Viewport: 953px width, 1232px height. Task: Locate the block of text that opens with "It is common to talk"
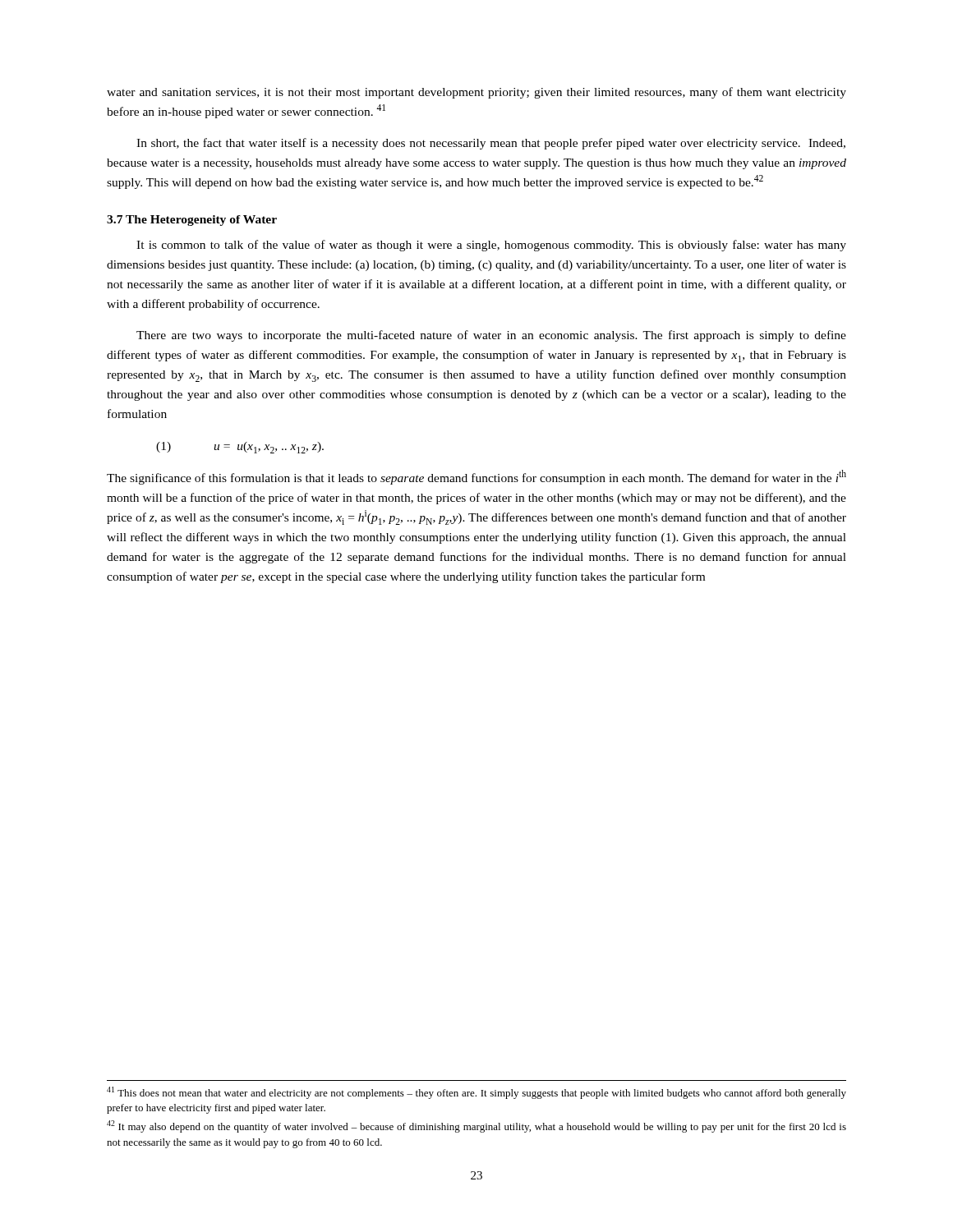(x=476, y=274)
